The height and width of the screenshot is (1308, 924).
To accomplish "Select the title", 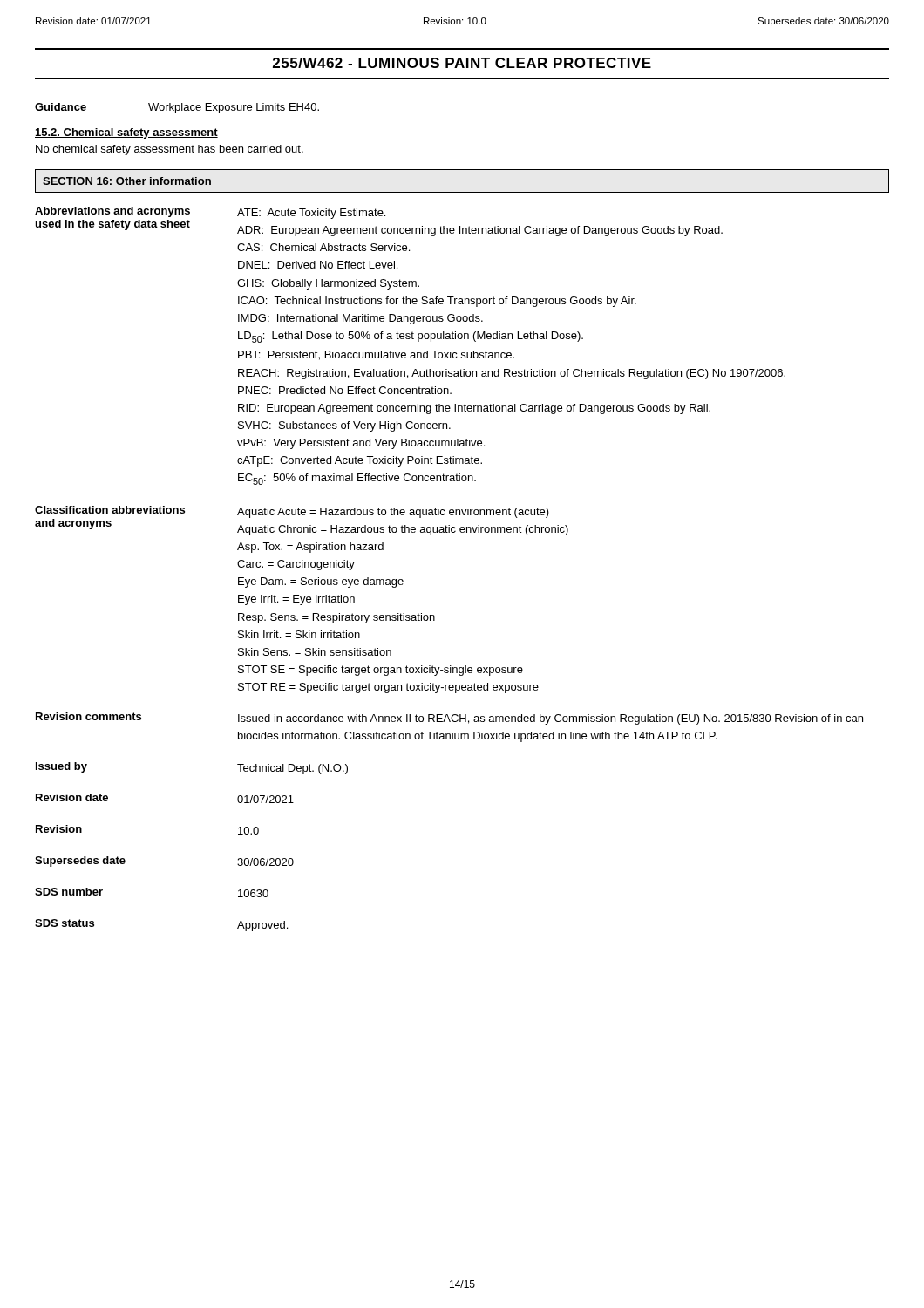I will click(462, 63).
